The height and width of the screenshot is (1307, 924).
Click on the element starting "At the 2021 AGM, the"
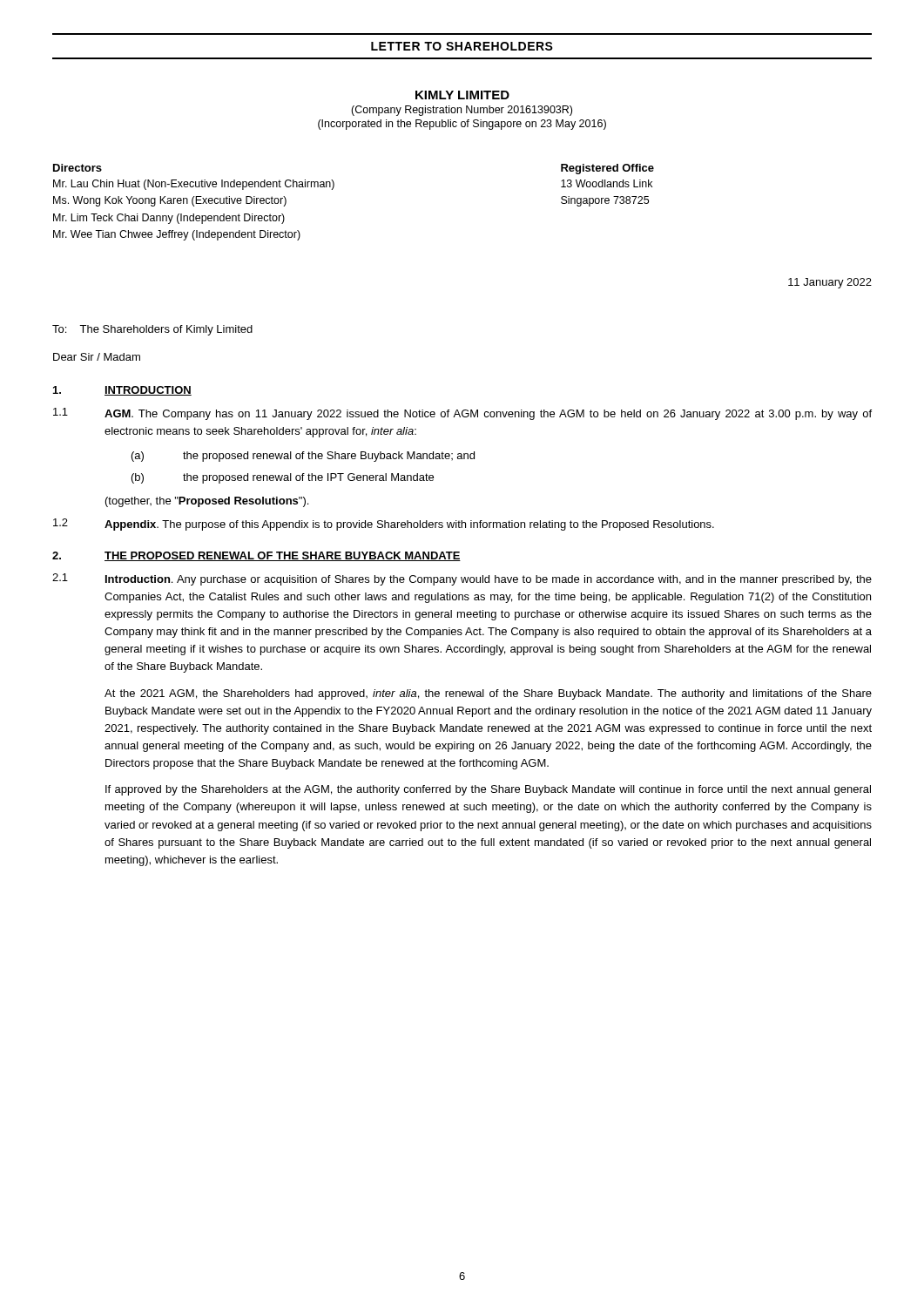tap(488, 728)
